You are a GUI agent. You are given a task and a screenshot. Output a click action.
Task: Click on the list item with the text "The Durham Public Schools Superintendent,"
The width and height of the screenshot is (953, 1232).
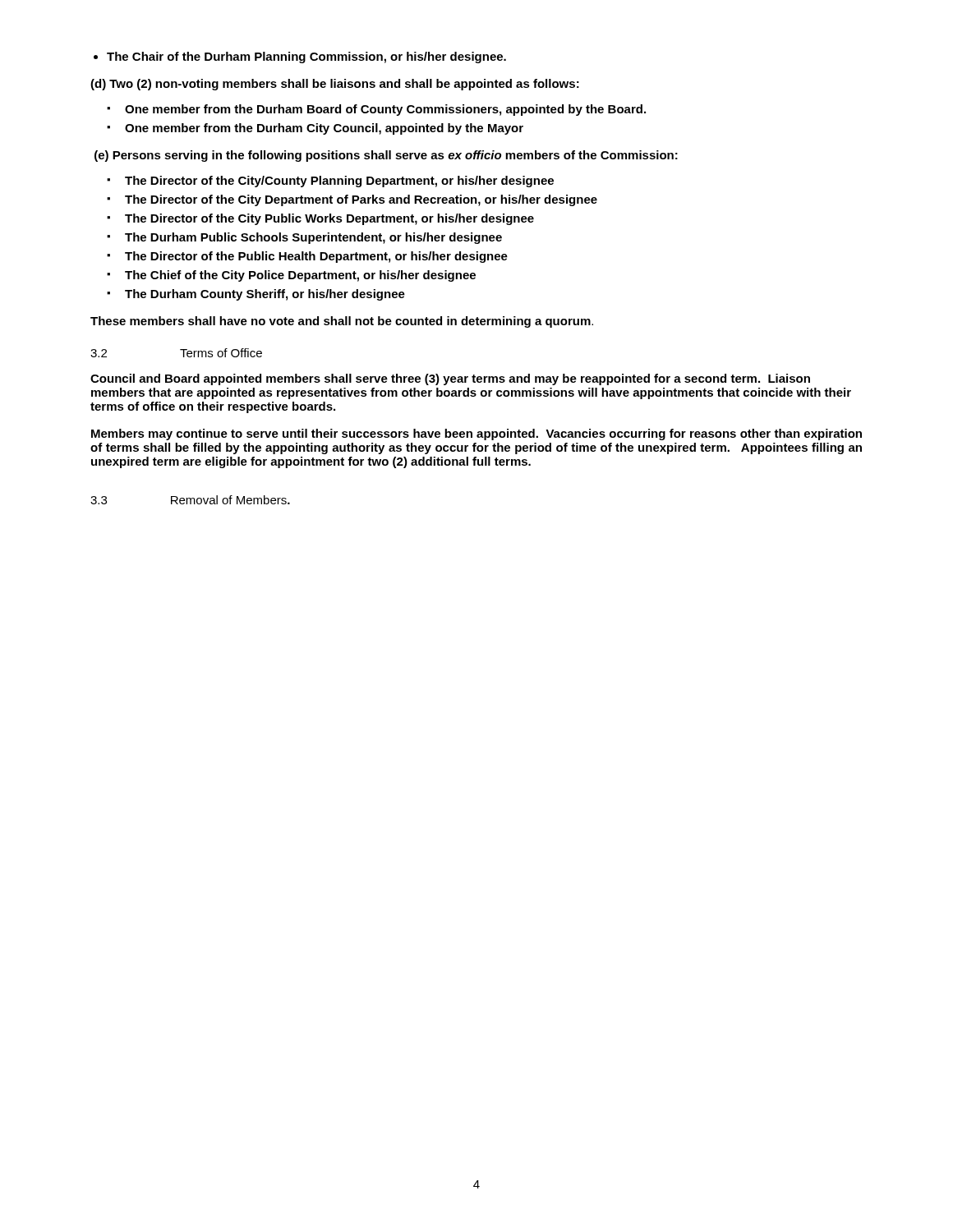point(485,237)
